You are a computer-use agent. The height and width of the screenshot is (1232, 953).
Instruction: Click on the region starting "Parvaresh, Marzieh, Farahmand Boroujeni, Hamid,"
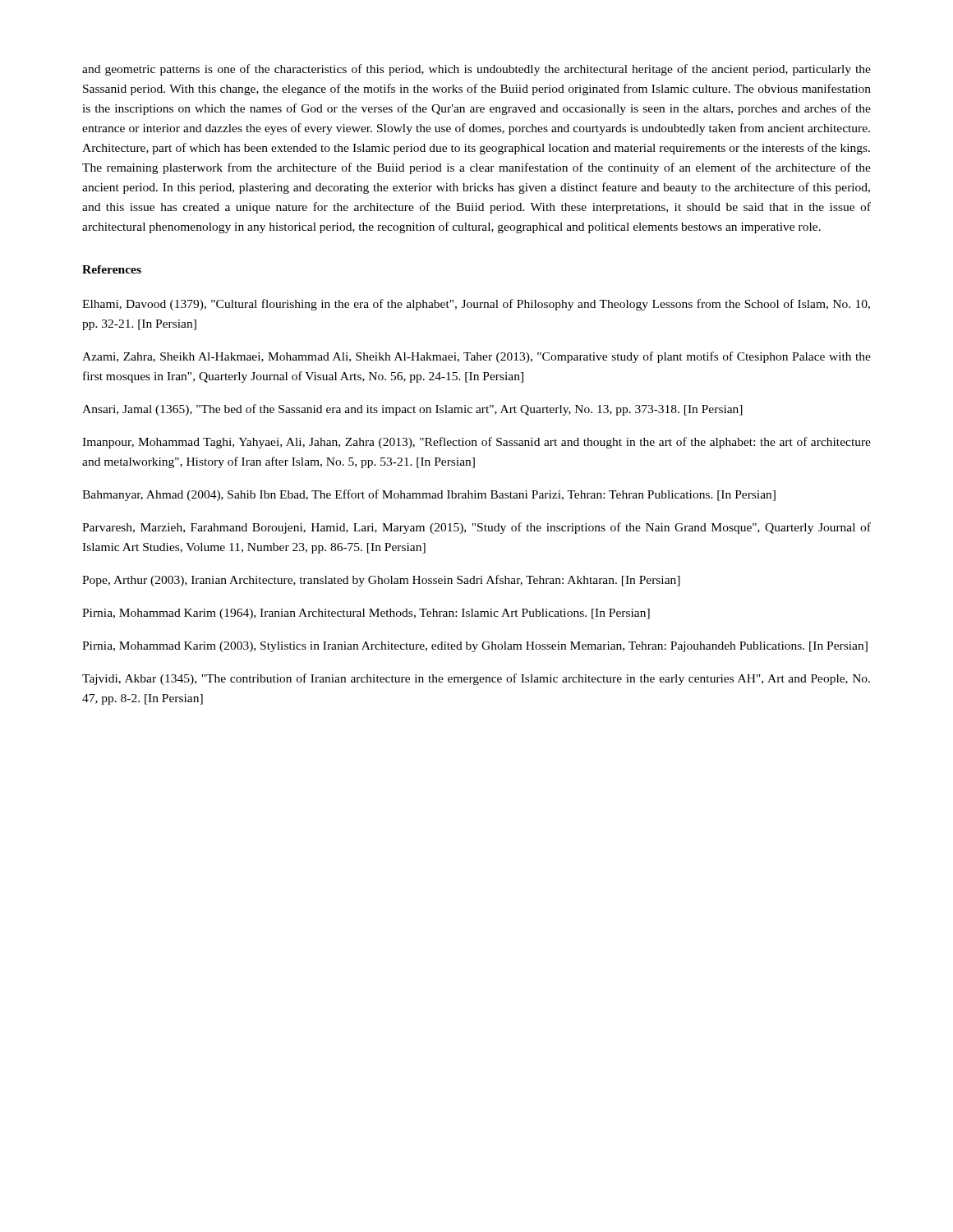coord(476,537)
